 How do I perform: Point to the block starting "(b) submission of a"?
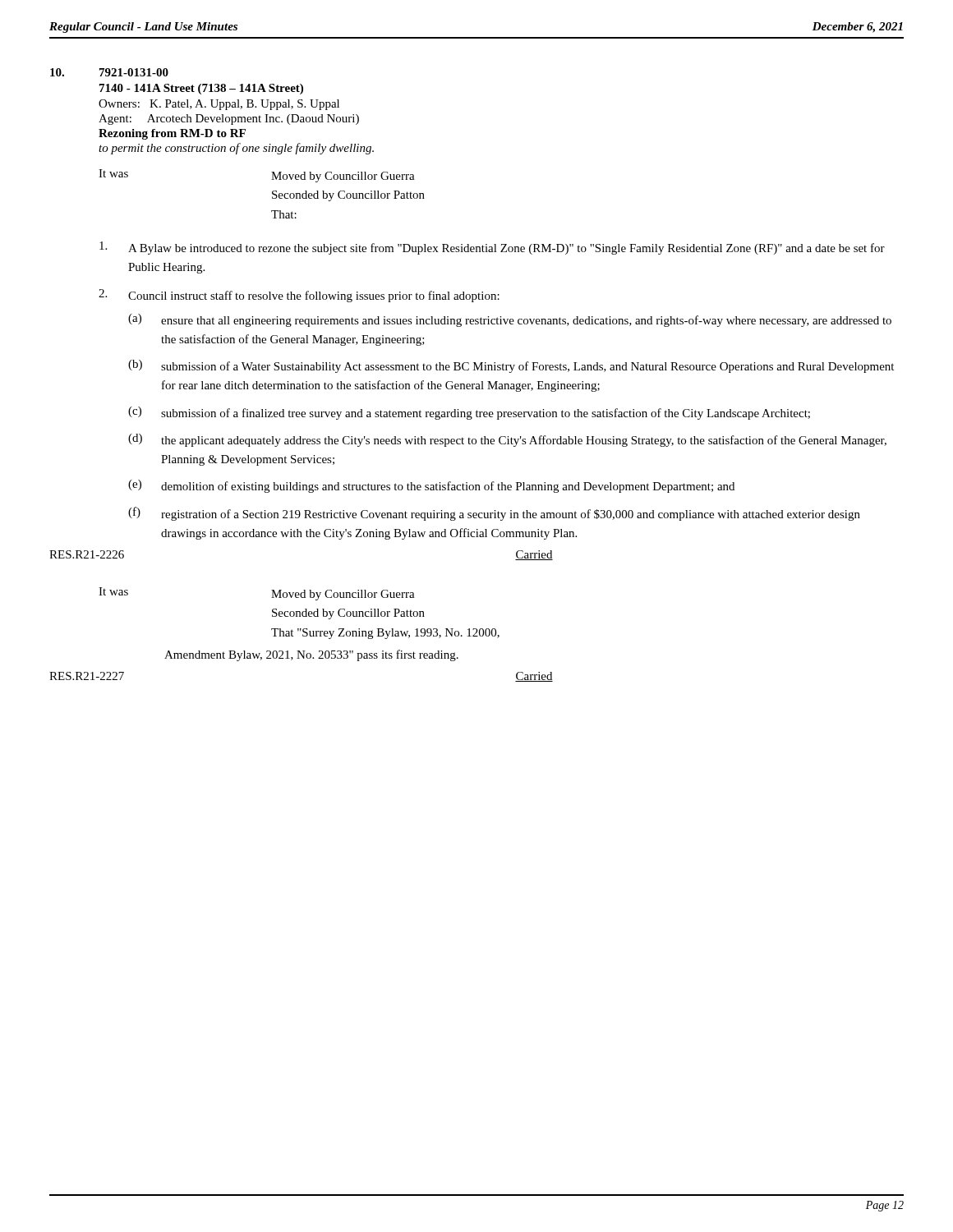516,376
